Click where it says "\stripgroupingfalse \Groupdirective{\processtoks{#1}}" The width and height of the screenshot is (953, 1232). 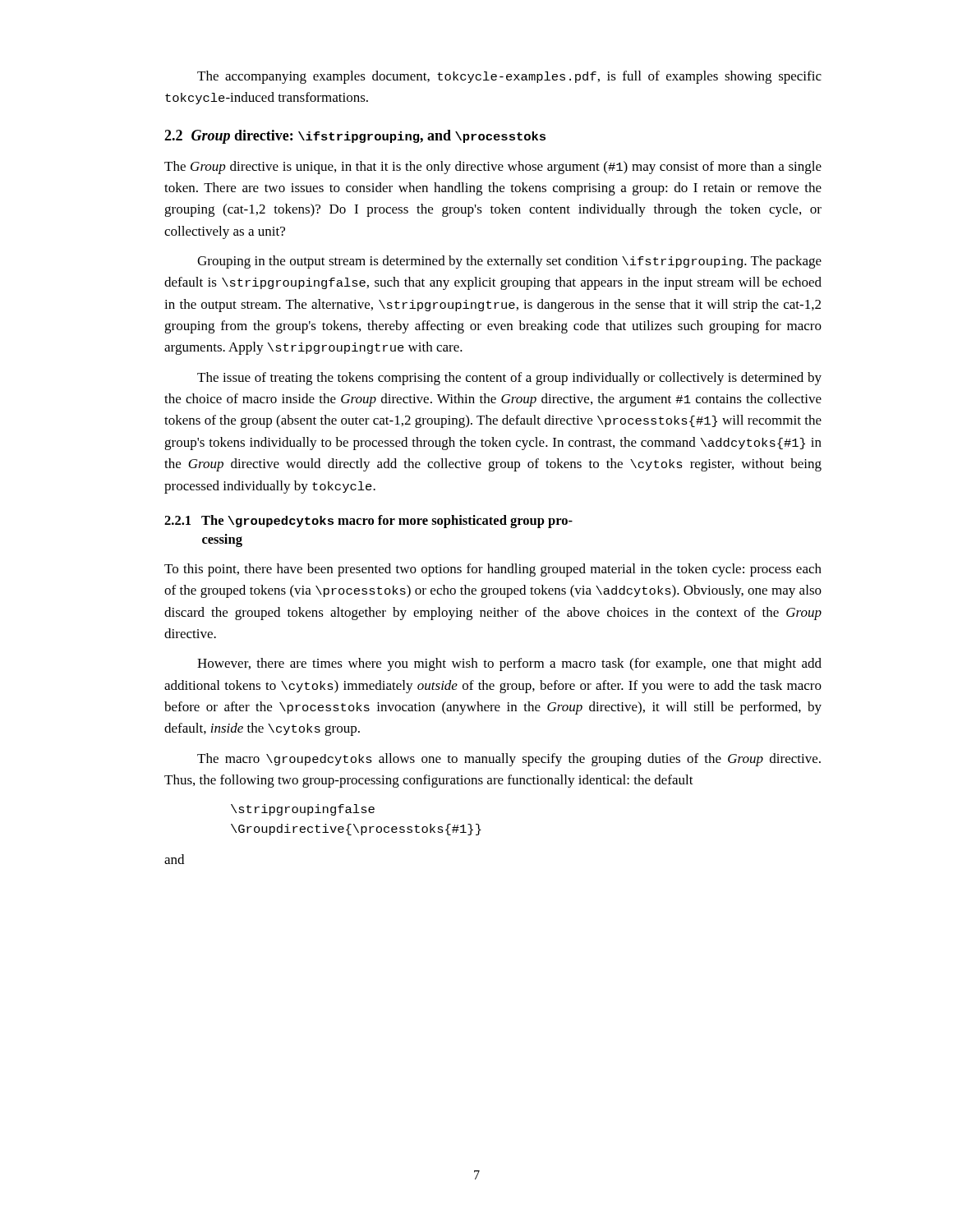tap(356, 820)
